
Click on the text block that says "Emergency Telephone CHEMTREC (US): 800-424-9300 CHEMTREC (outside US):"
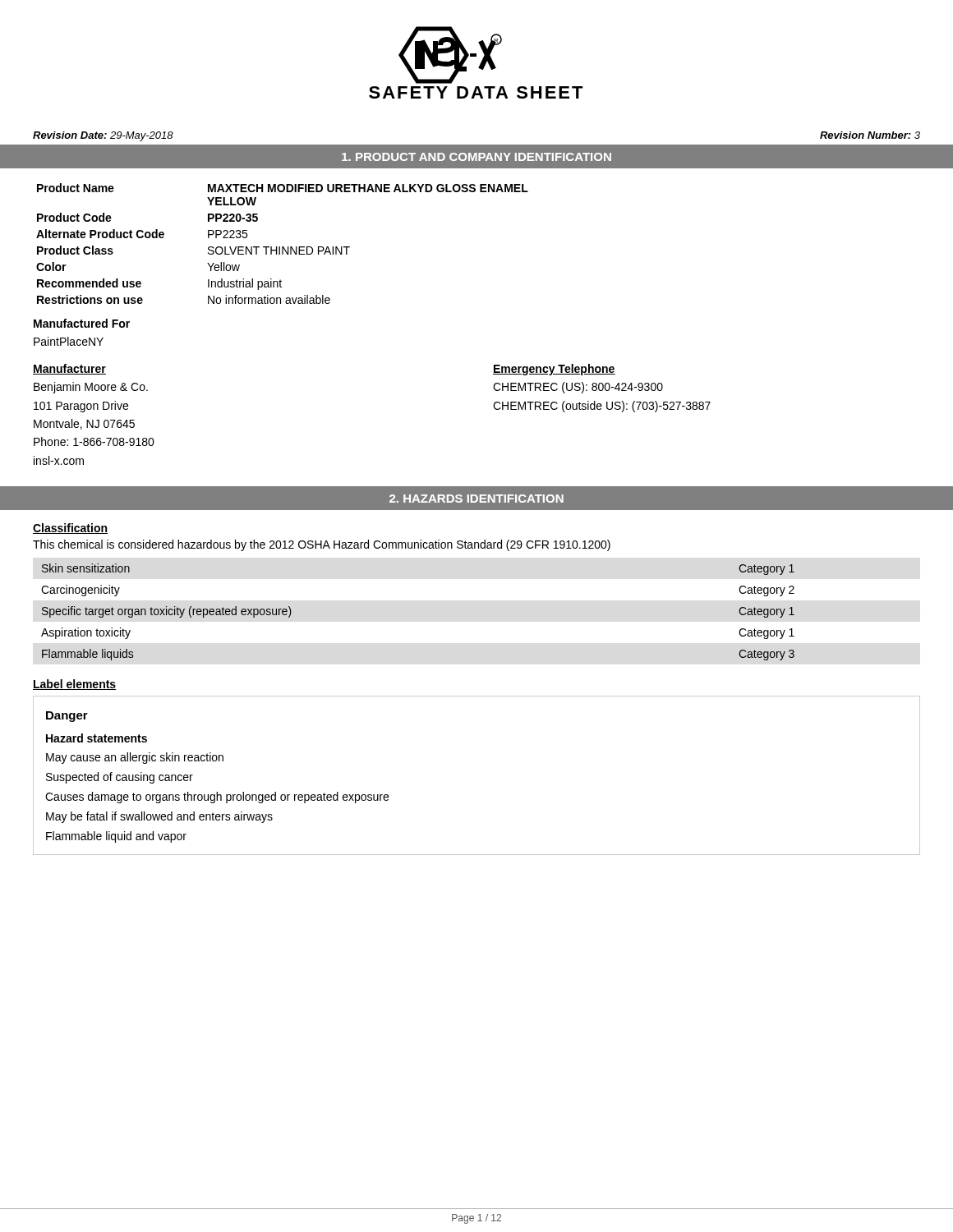[x=602, y=387]
